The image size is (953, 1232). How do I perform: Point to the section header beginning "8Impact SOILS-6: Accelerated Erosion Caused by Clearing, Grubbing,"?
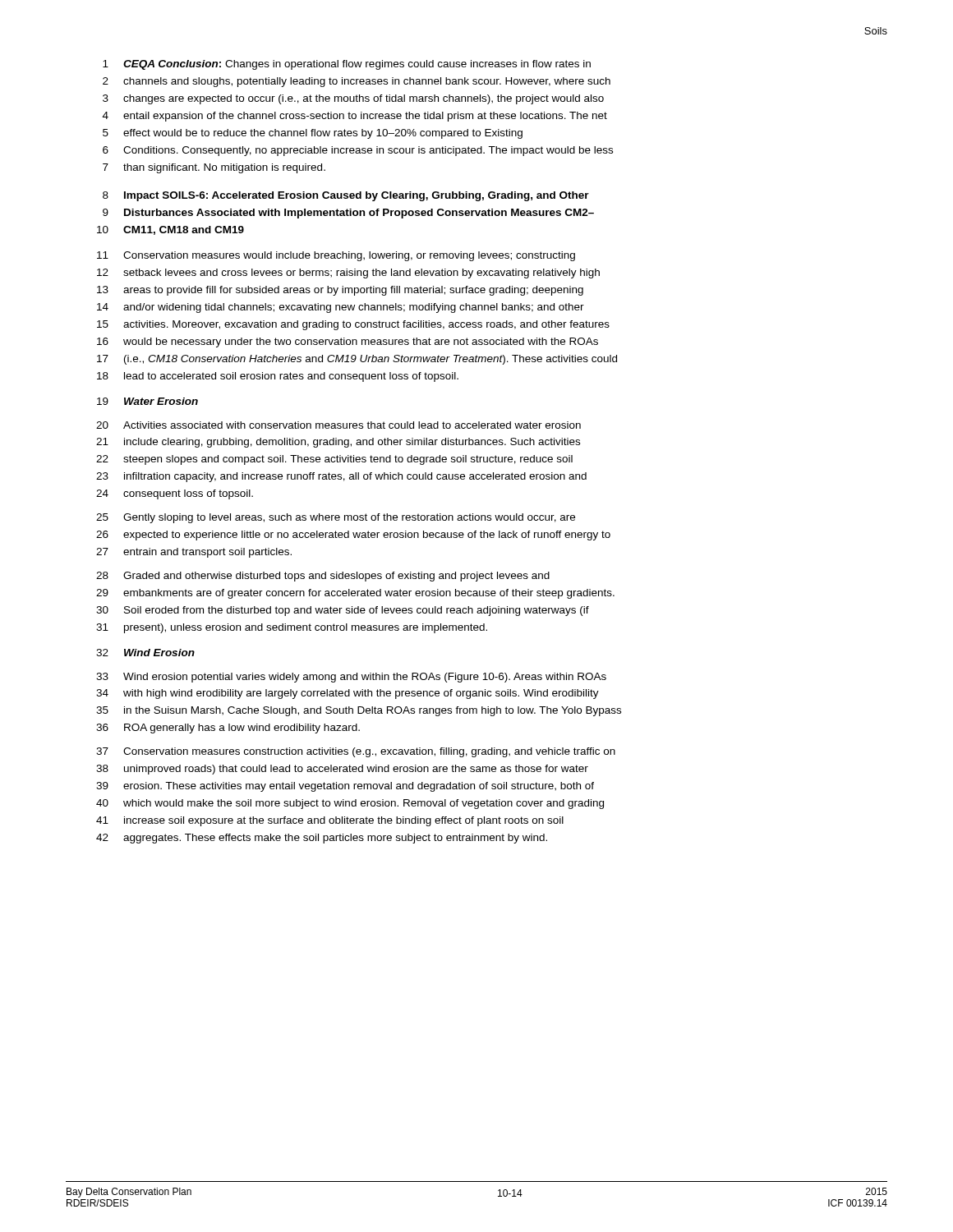[476, 213]
